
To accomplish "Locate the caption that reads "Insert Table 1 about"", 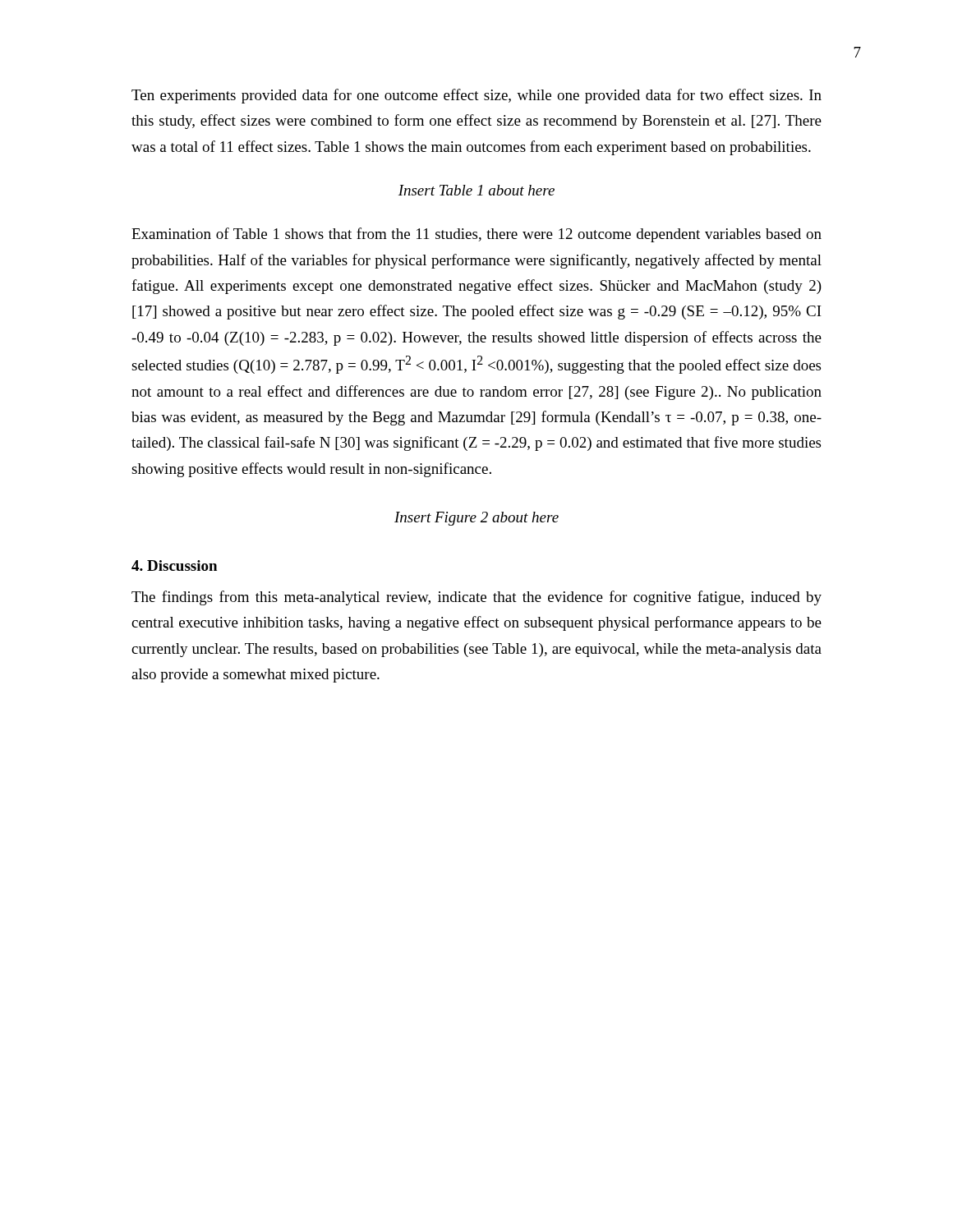I will tap(476, 190).
